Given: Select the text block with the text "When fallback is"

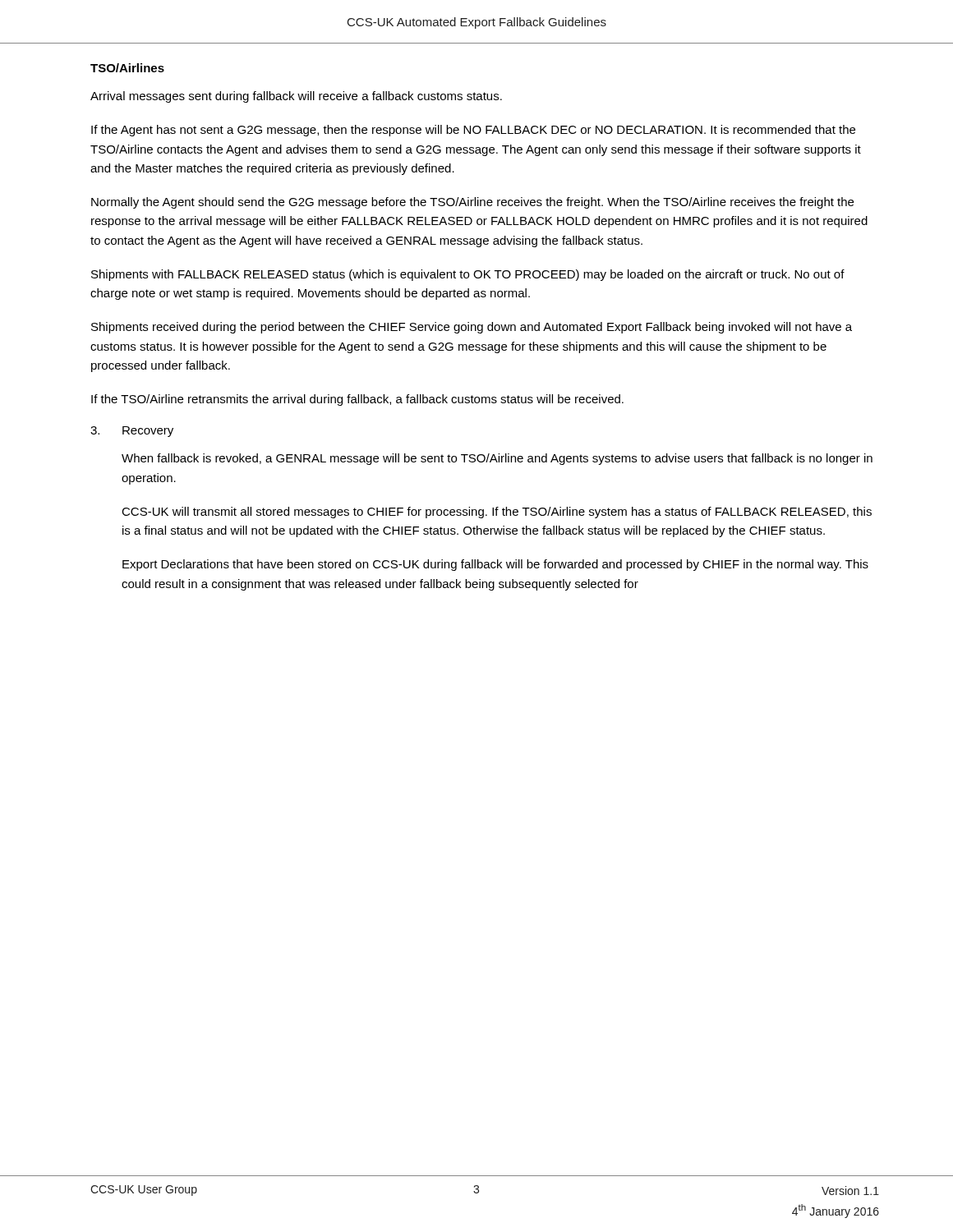Looking at the screenshot, I should point(497,468).
